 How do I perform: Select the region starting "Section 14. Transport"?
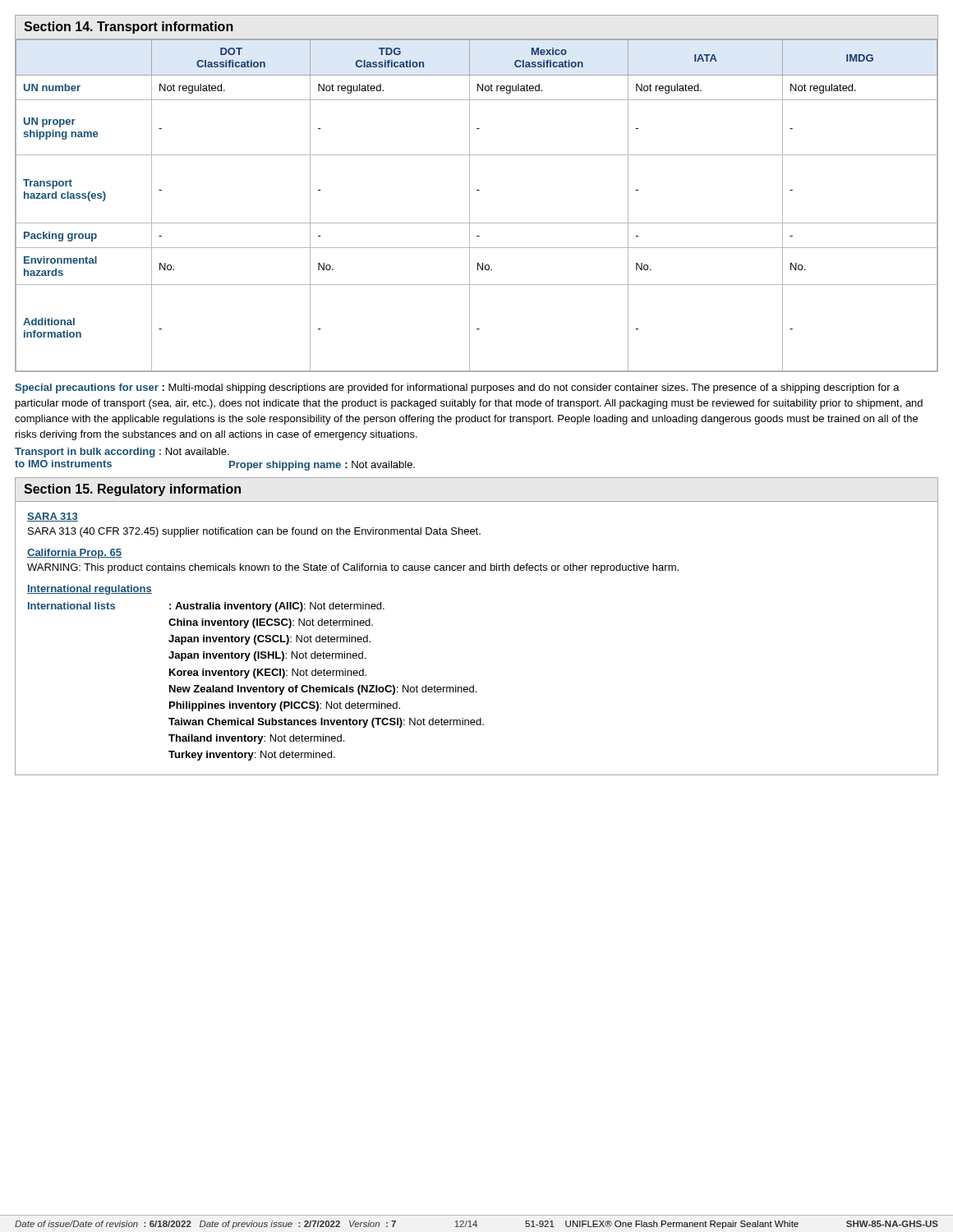tap(129, 27)
